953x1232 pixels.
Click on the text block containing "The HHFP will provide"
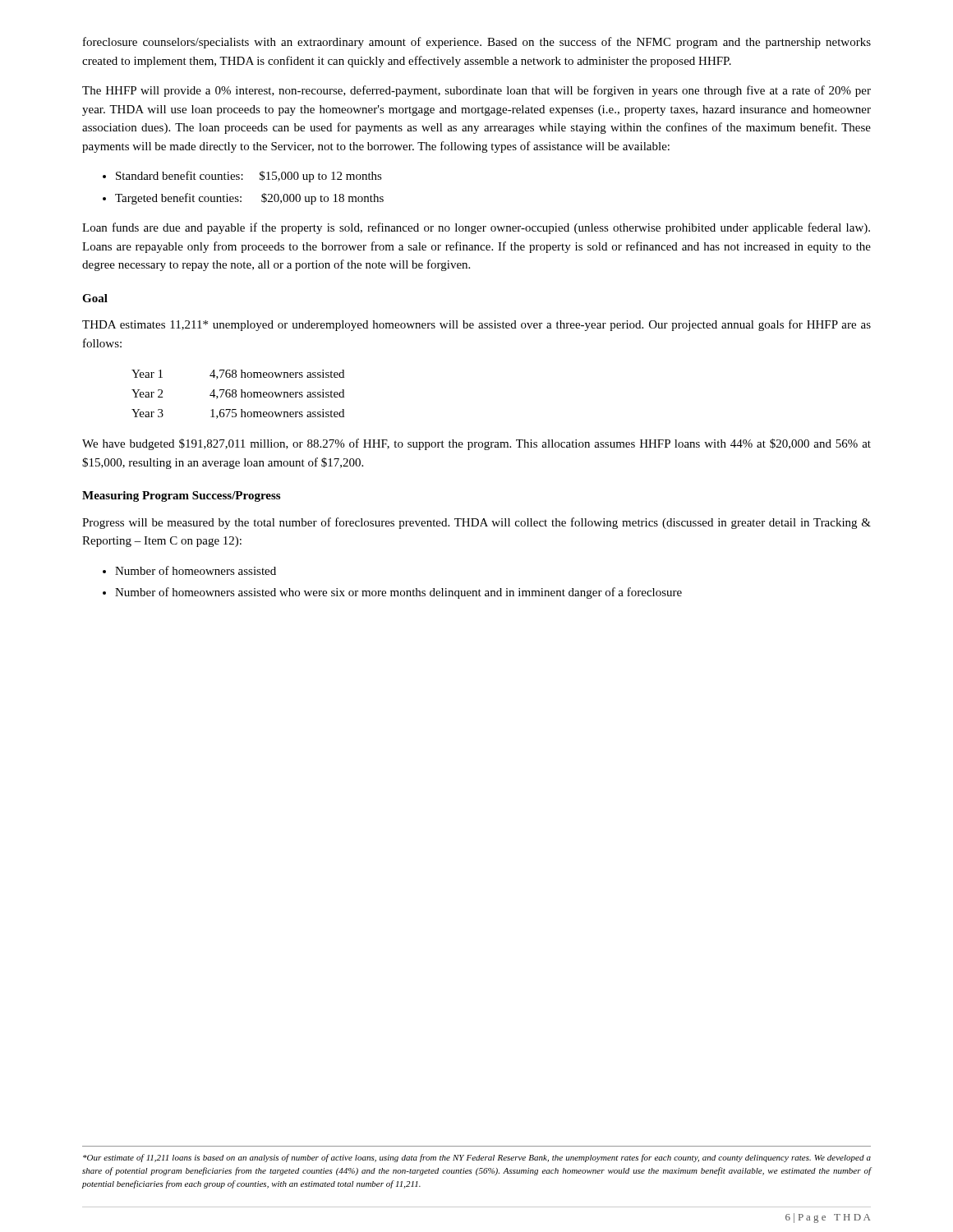point(476,118)
